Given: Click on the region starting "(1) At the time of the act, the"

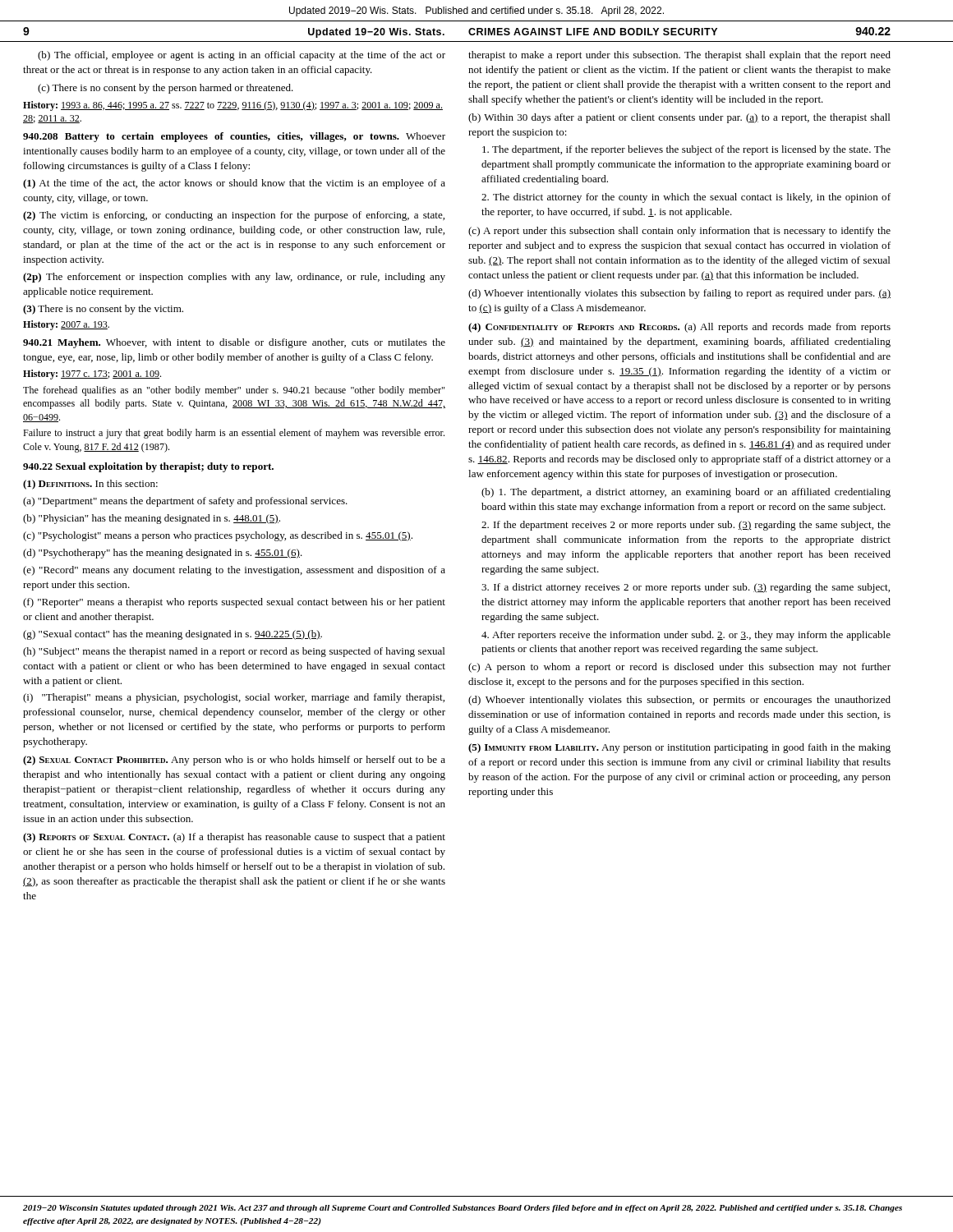Looking at the screenshot, I should pyautogui.click(x=234, y=190).
